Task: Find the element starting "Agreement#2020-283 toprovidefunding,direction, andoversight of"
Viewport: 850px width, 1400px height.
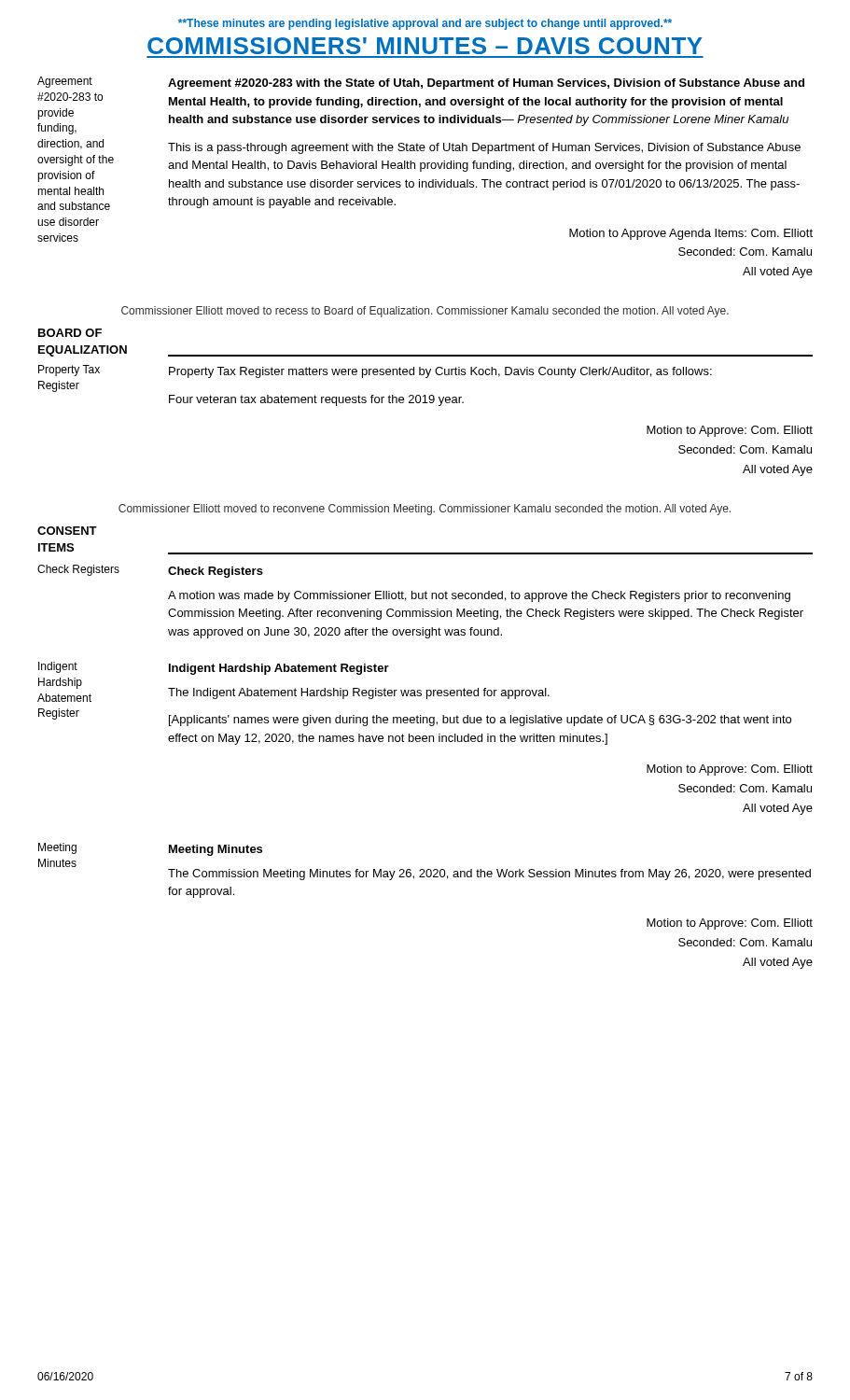Action: pyautogui.click(x=76, y=160)
